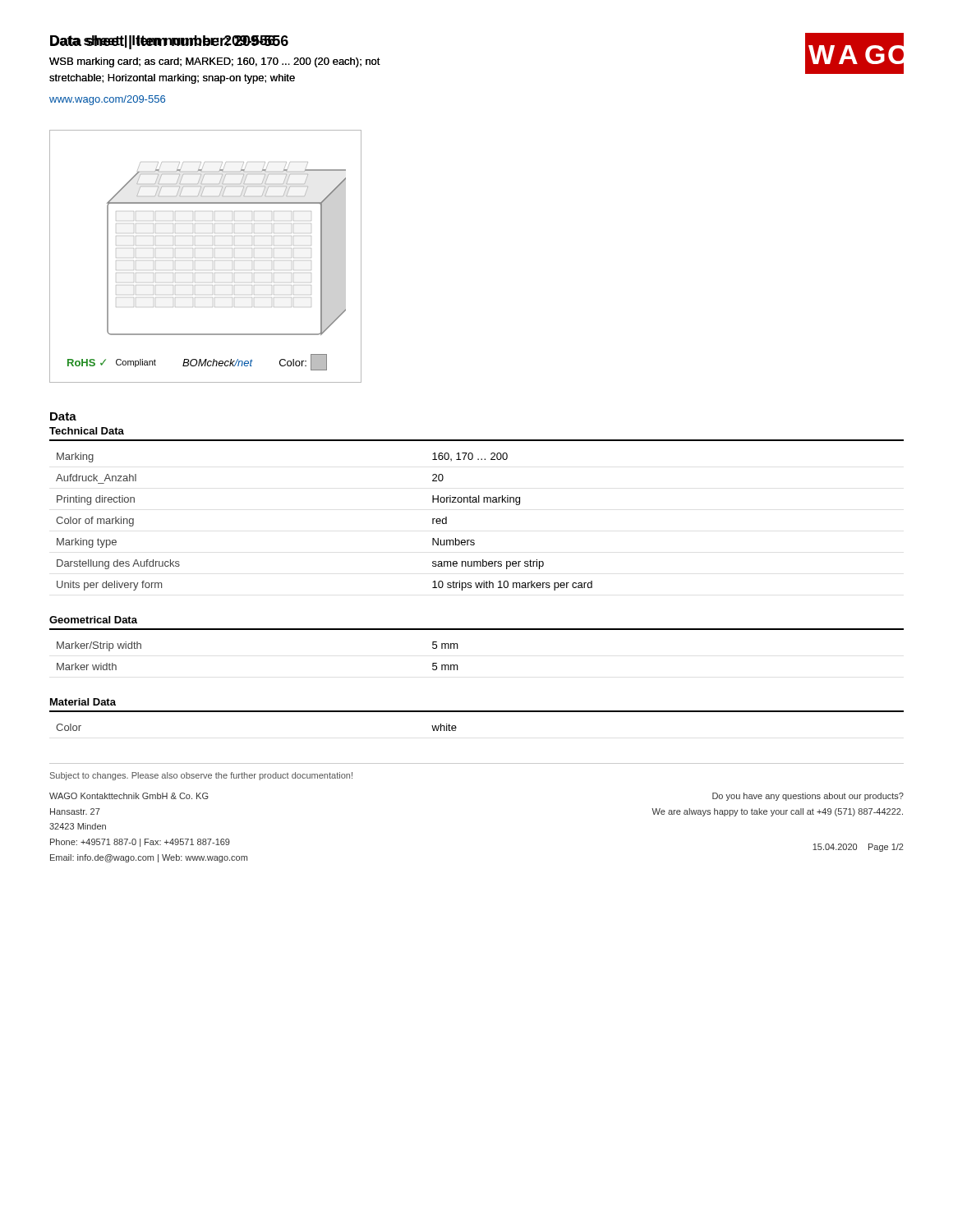Click a photo
The height and width of the screenshot is (1232, 953).
pos(205,256)
